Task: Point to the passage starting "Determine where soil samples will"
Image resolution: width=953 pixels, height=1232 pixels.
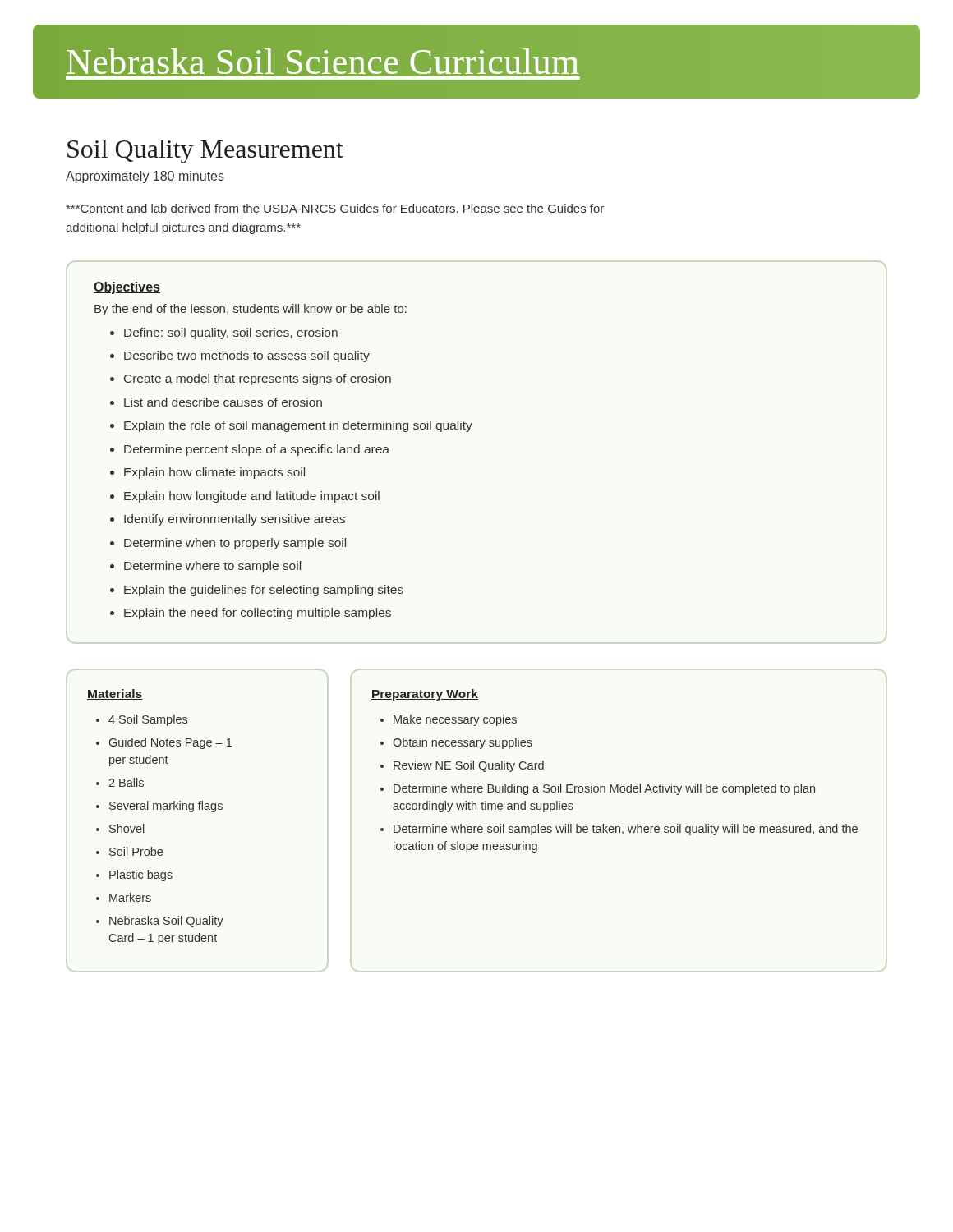Action: click(x=625, y=837)
